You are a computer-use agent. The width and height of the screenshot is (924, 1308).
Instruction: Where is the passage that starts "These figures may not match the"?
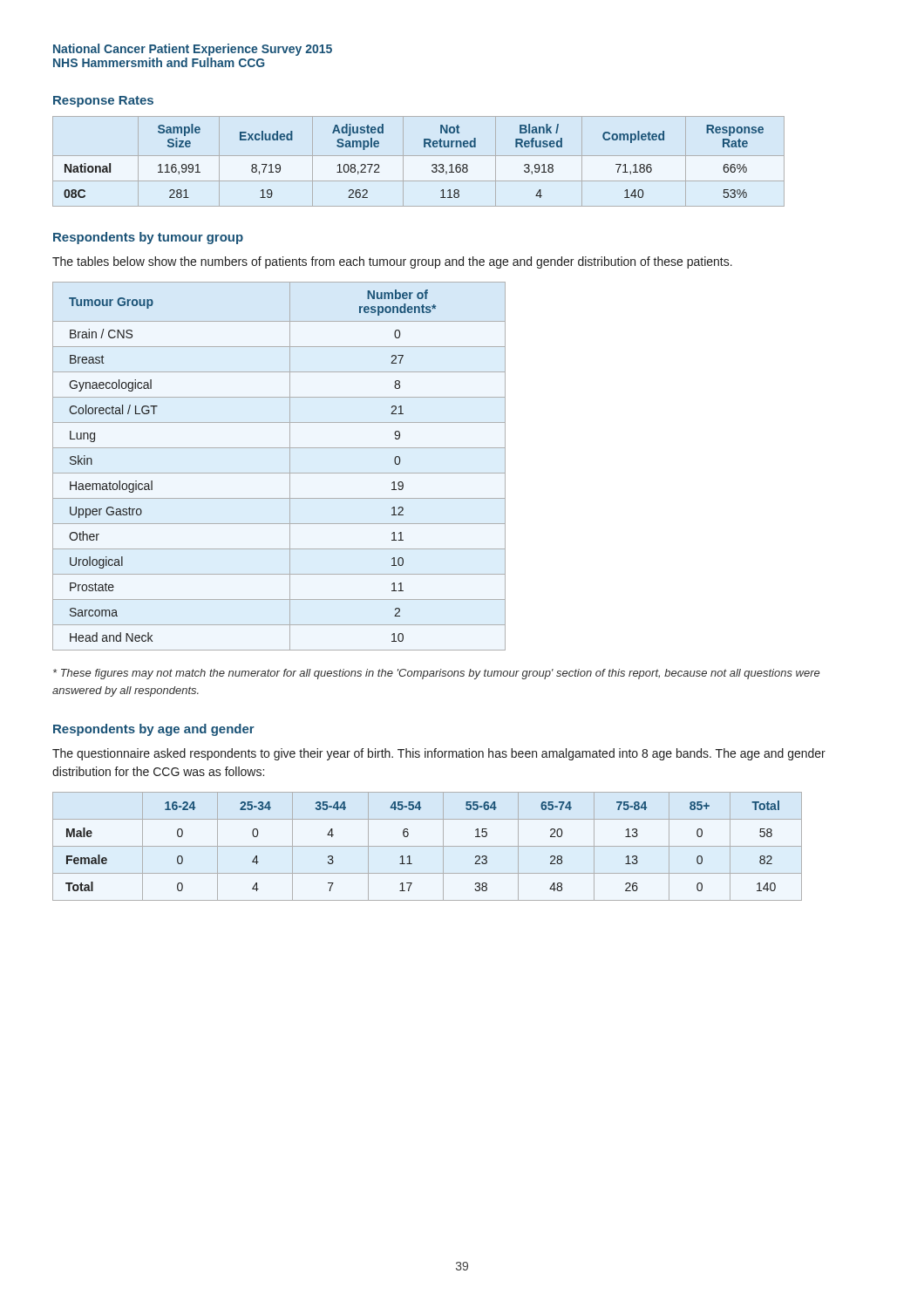click(x=436, y=681)
